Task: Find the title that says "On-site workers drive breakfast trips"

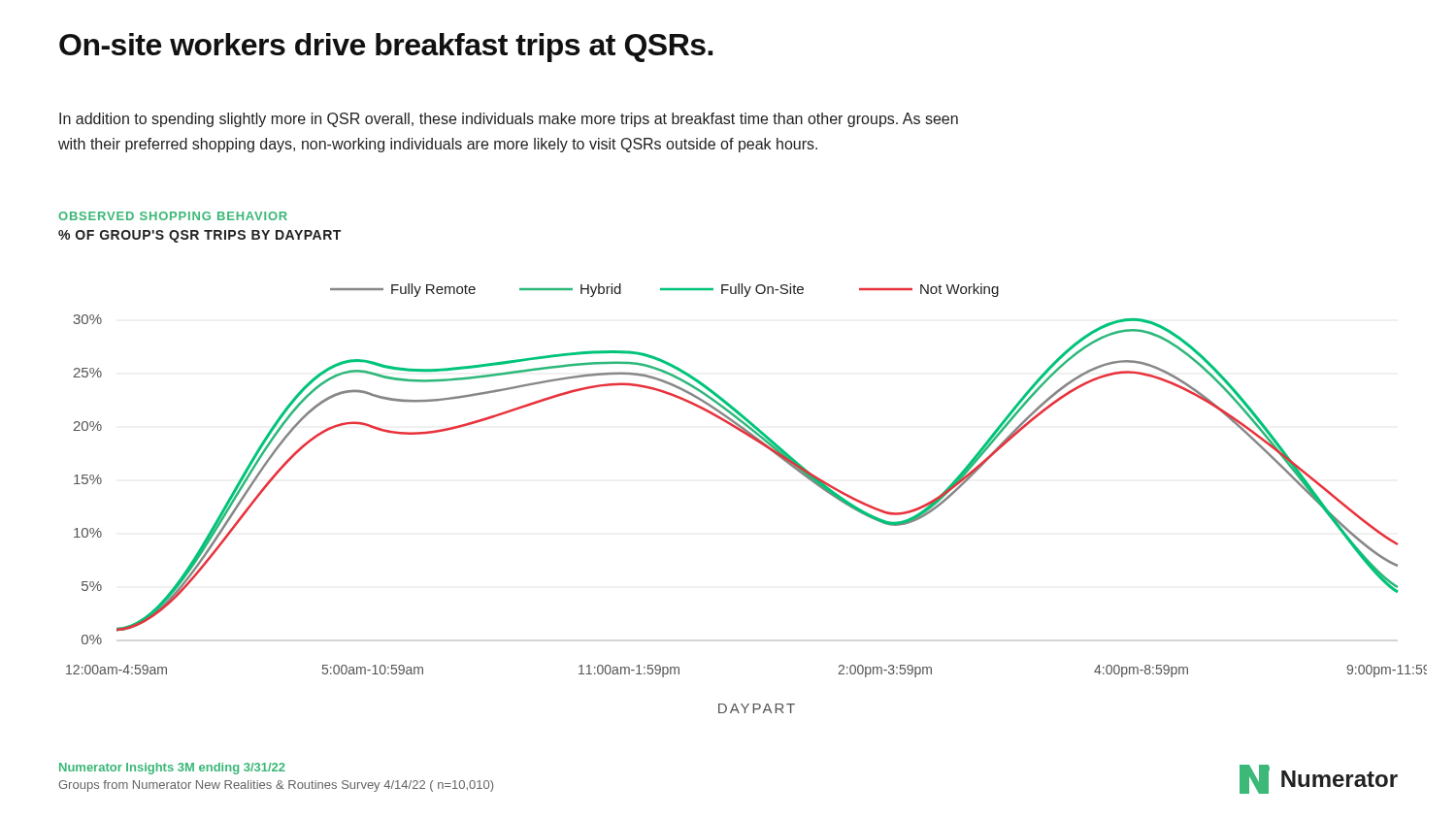Action: coord(386,45)
